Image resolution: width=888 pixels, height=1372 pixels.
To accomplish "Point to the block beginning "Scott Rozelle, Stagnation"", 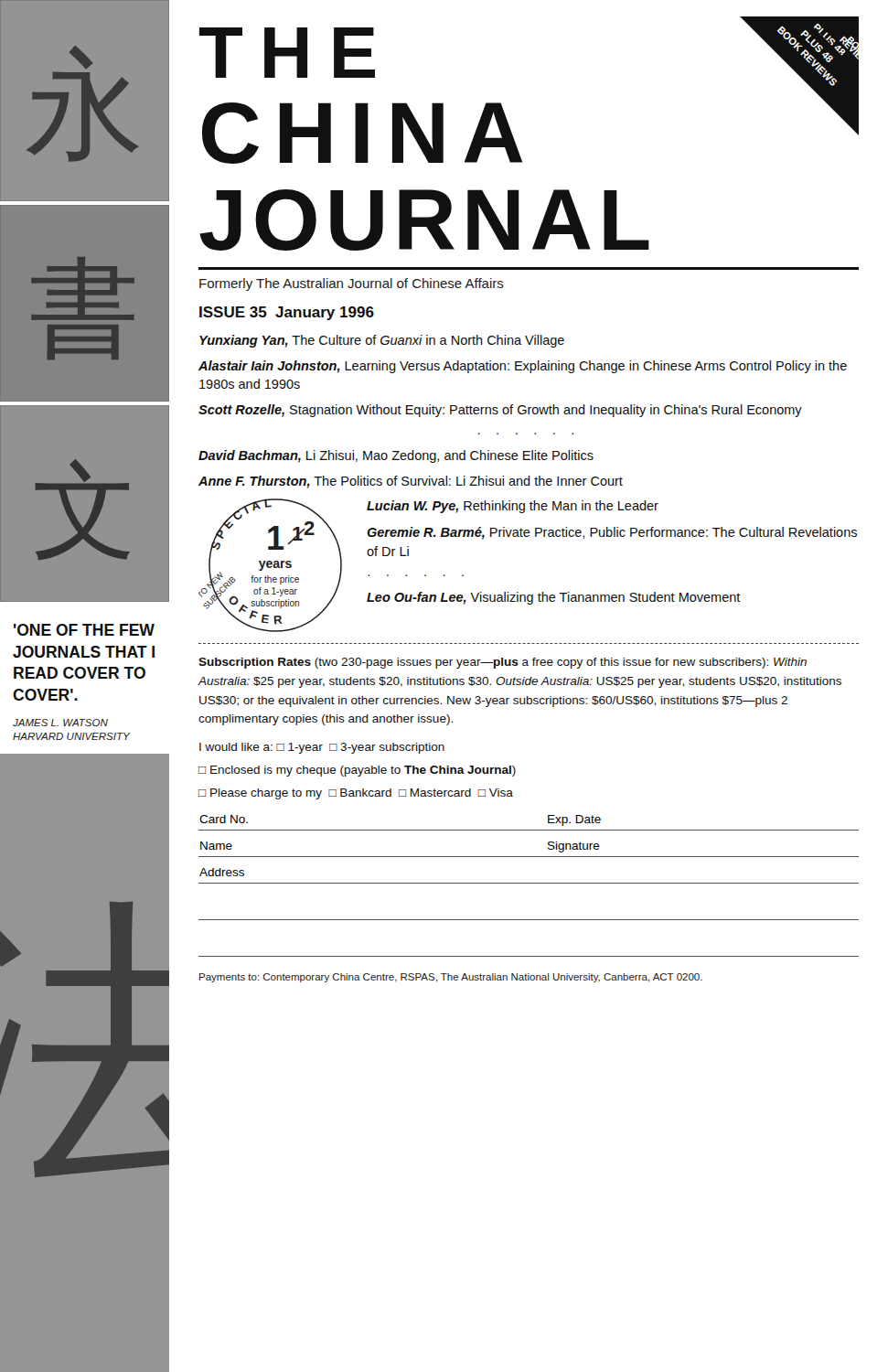I will click(x=500, y=410).
